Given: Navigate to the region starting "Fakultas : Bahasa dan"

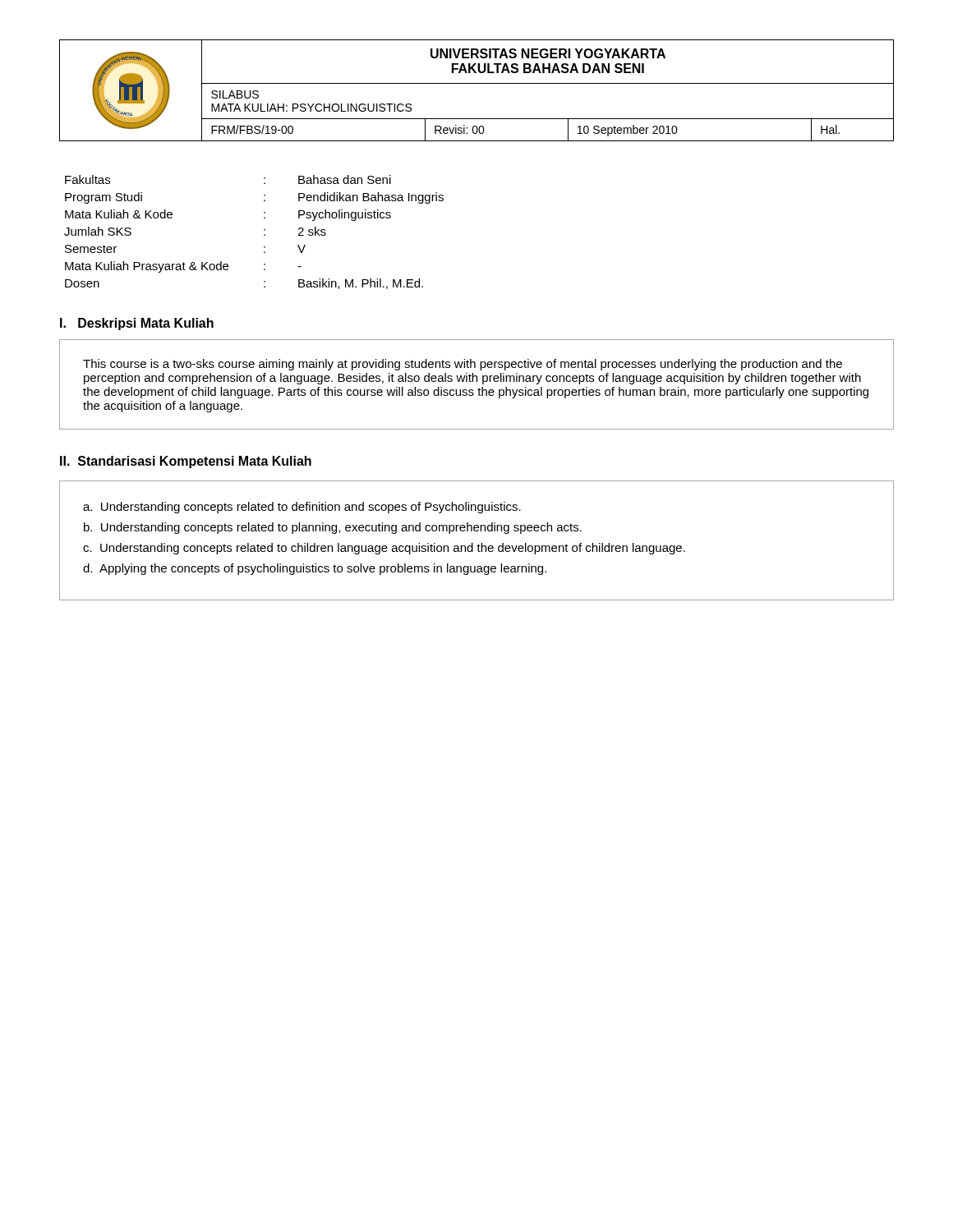Looking at the screenshot, I should click(x=254, y=231).
